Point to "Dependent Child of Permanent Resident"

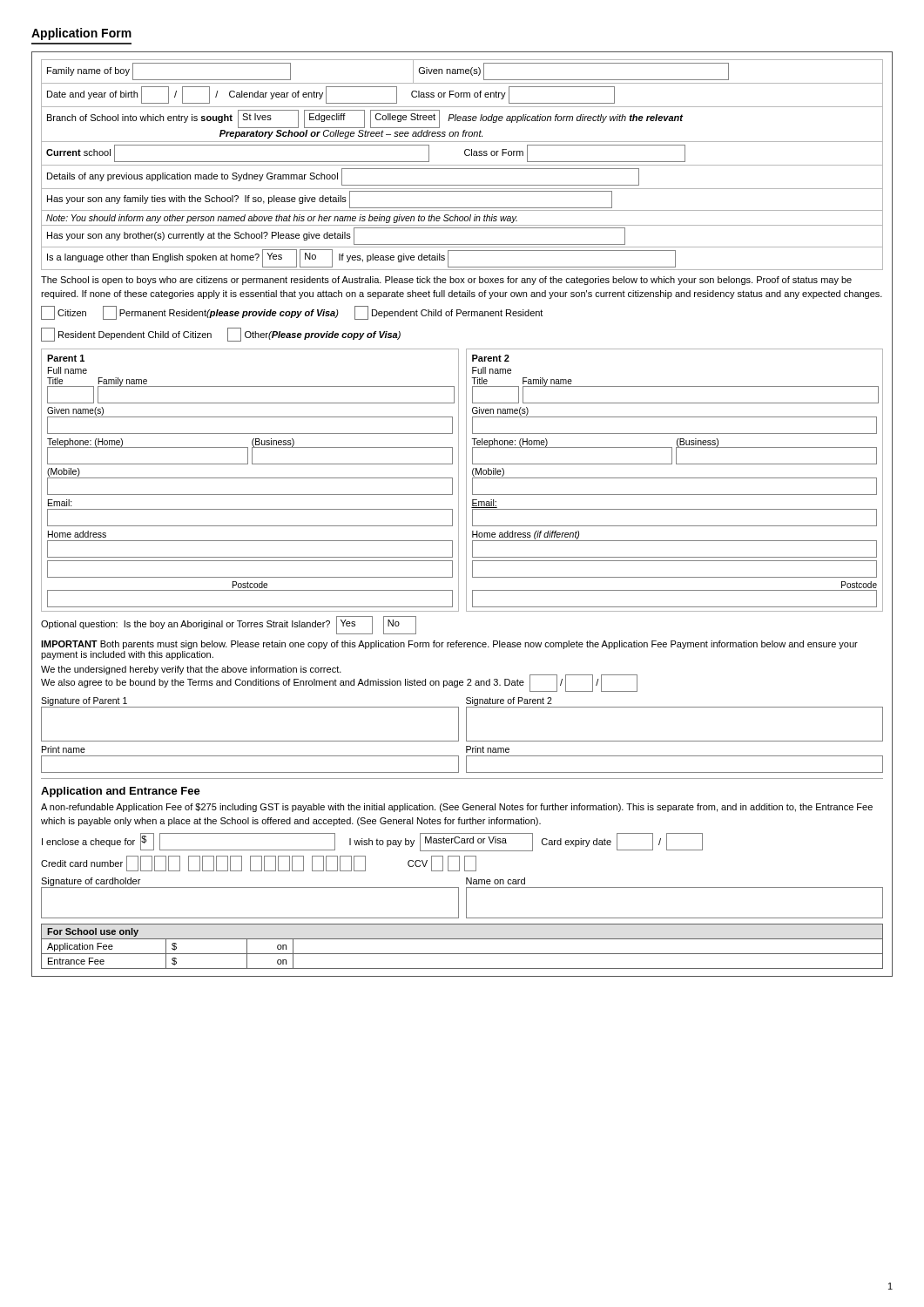(x=449, y=313)
